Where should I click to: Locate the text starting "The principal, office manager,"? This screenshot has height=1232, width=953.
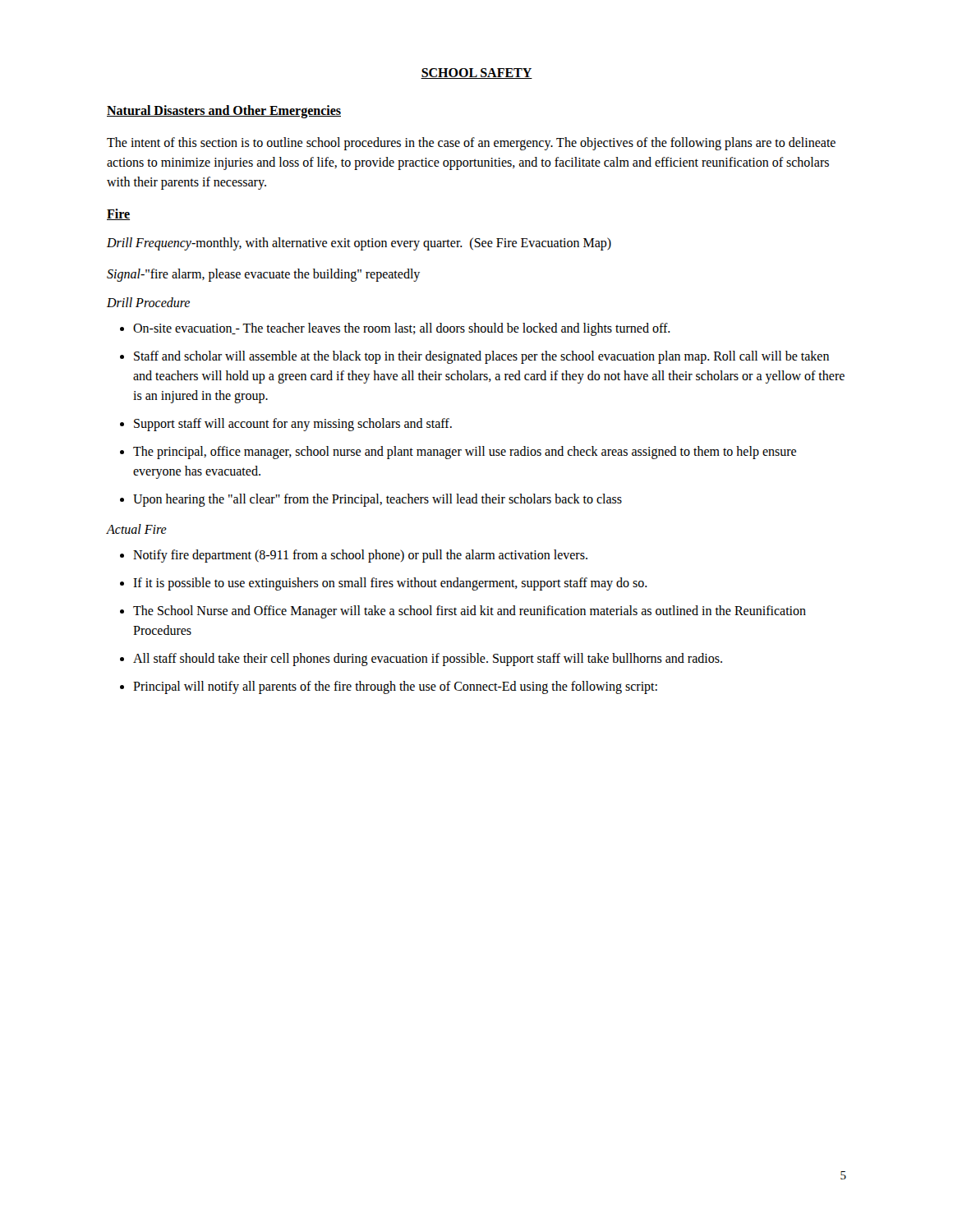pyautogui.click(x=465, y=461)
